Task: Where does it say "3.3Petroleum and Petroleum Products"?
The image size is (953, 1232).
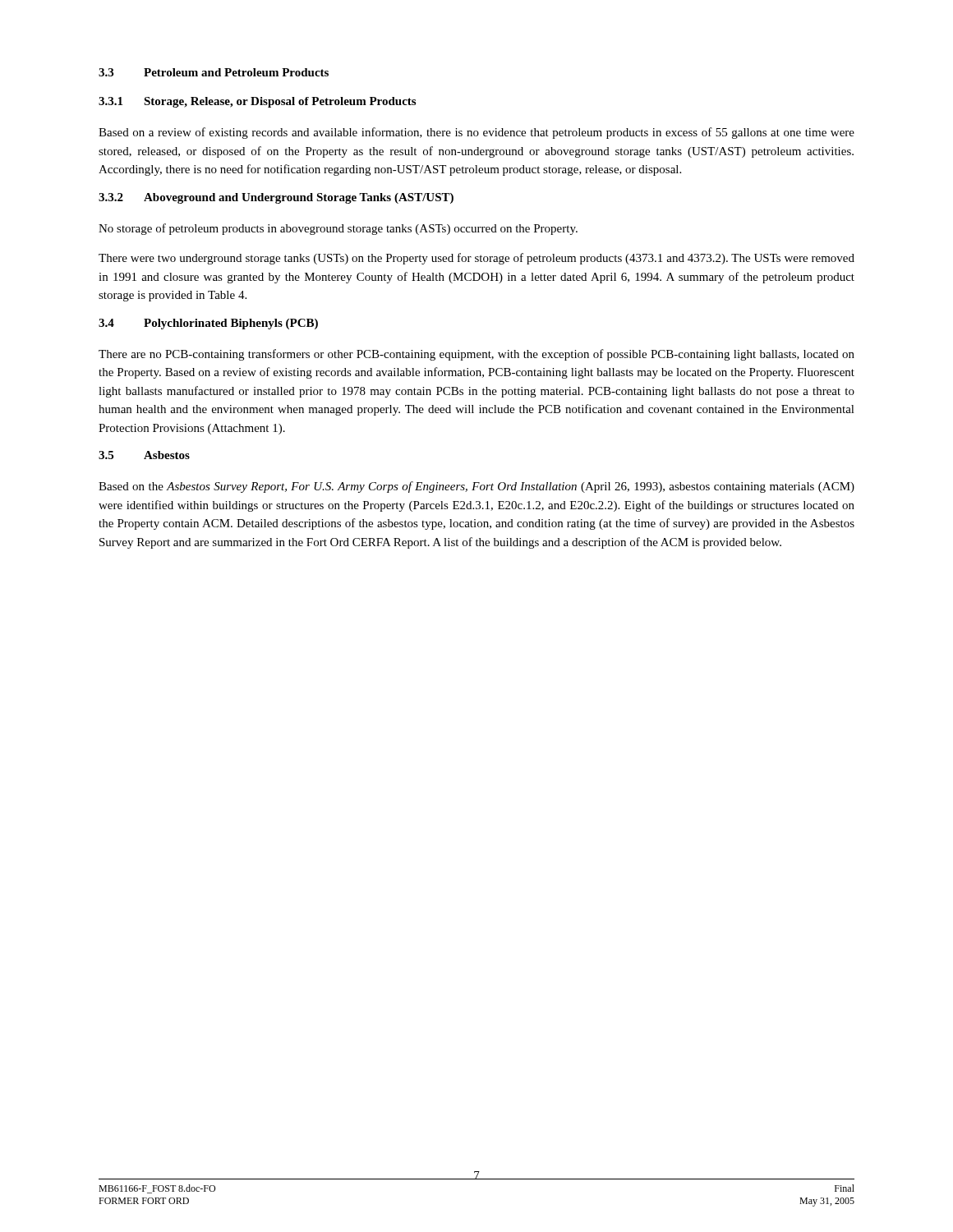Action: click(214, 73)
